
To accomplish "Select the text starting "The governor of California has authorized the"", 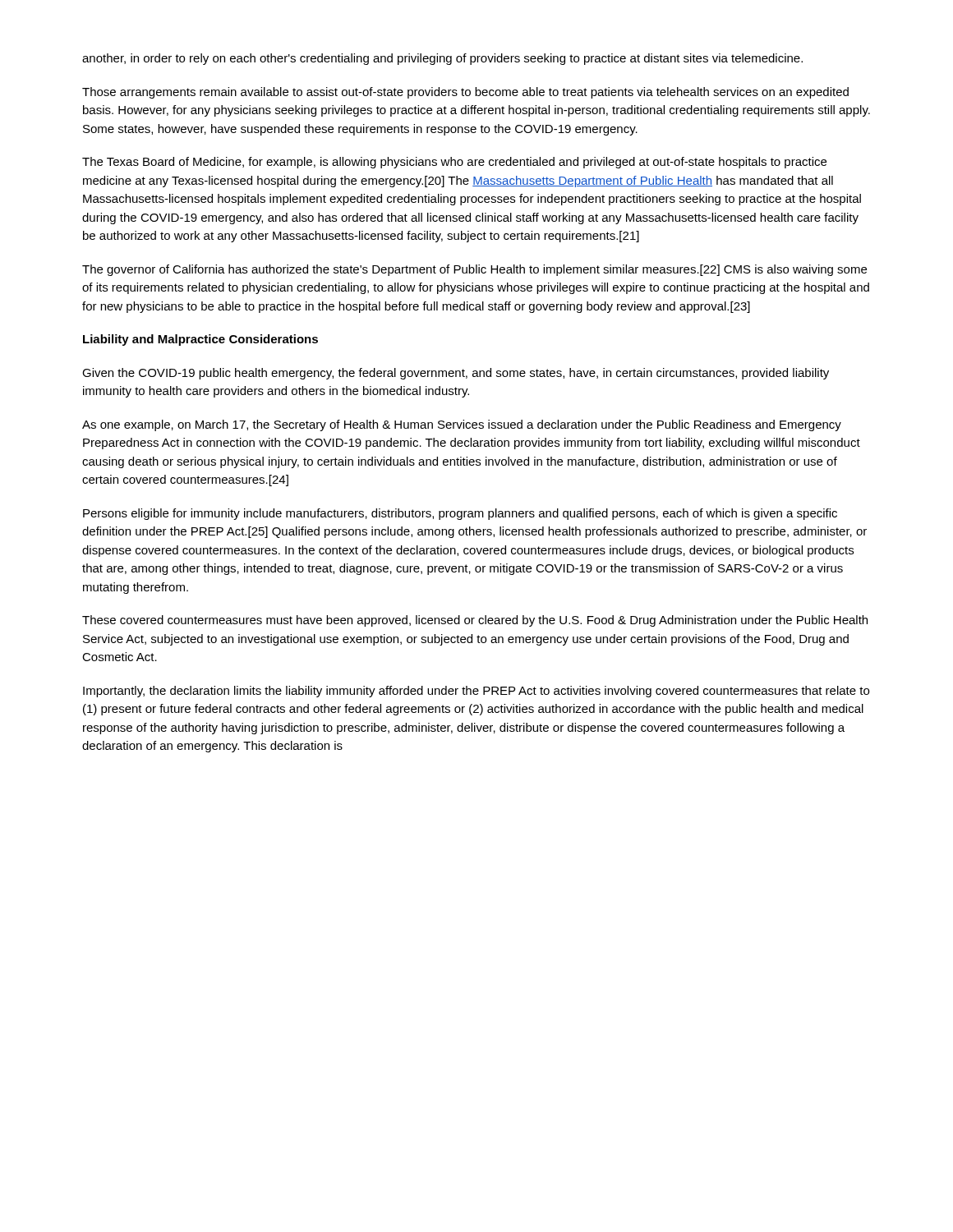I will [476, 287].
